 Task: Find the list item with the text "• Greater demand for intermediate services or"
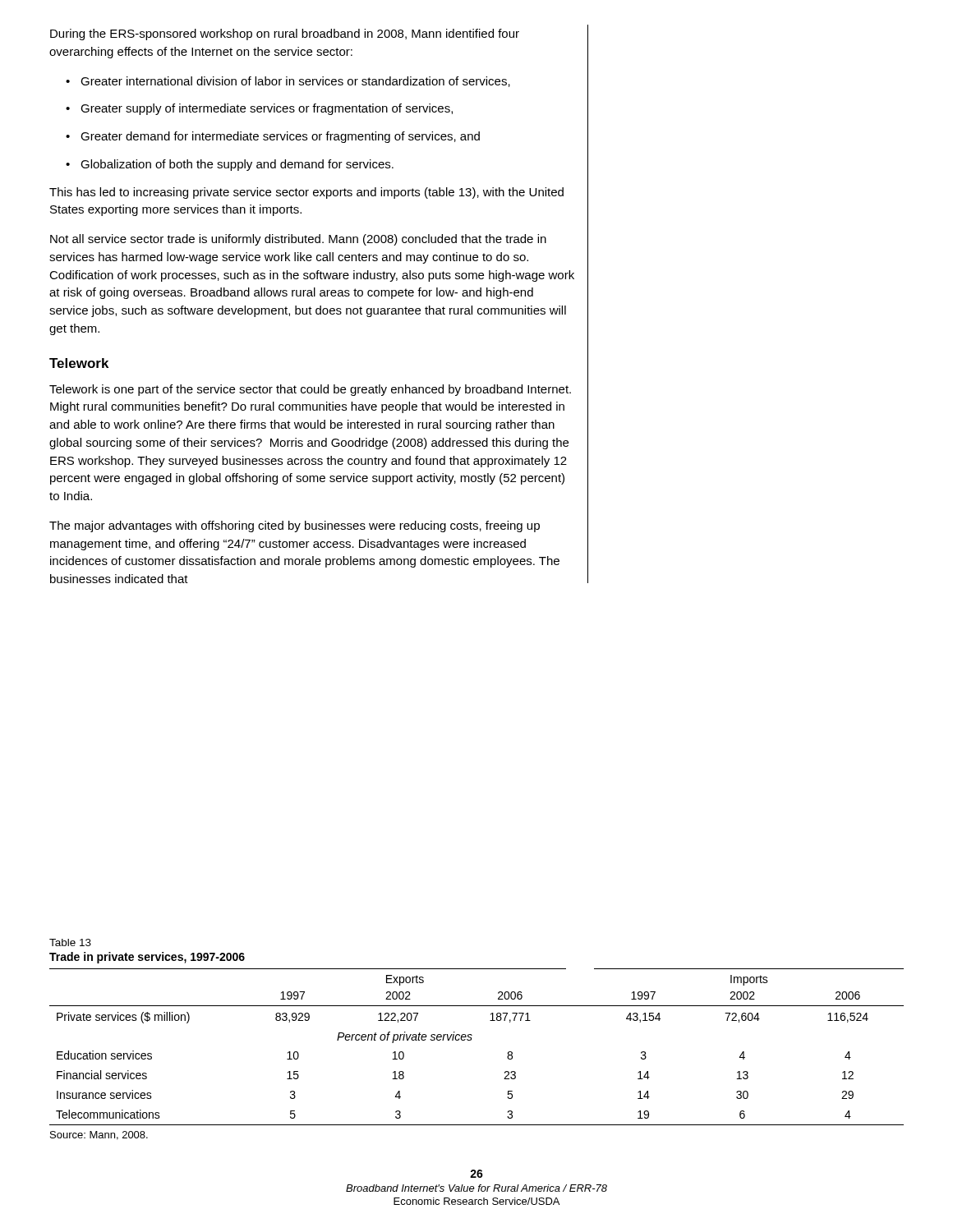tap(273, 136)
